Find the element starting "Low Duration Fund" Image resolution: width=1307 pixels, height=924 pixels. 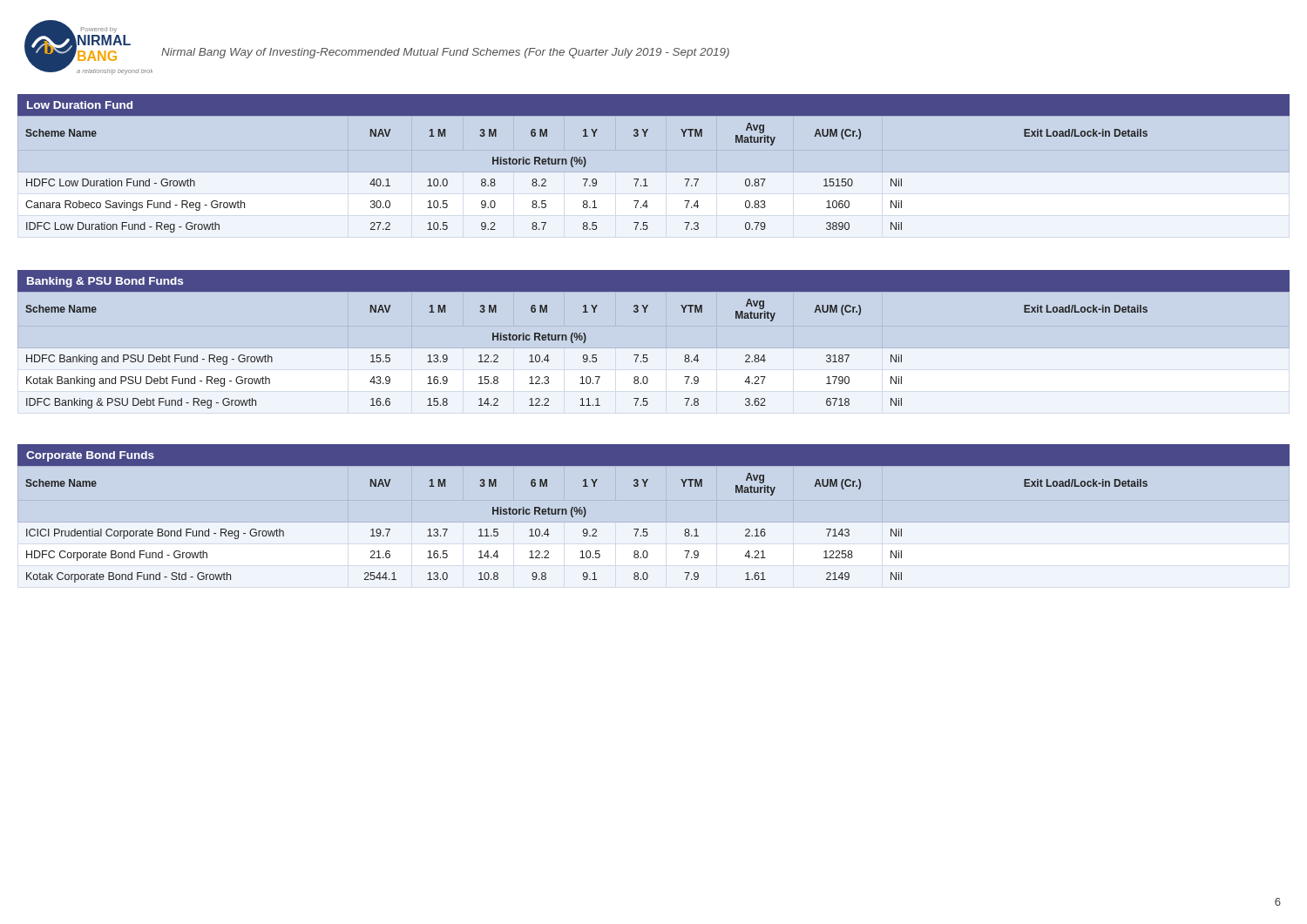coord(80,105)
